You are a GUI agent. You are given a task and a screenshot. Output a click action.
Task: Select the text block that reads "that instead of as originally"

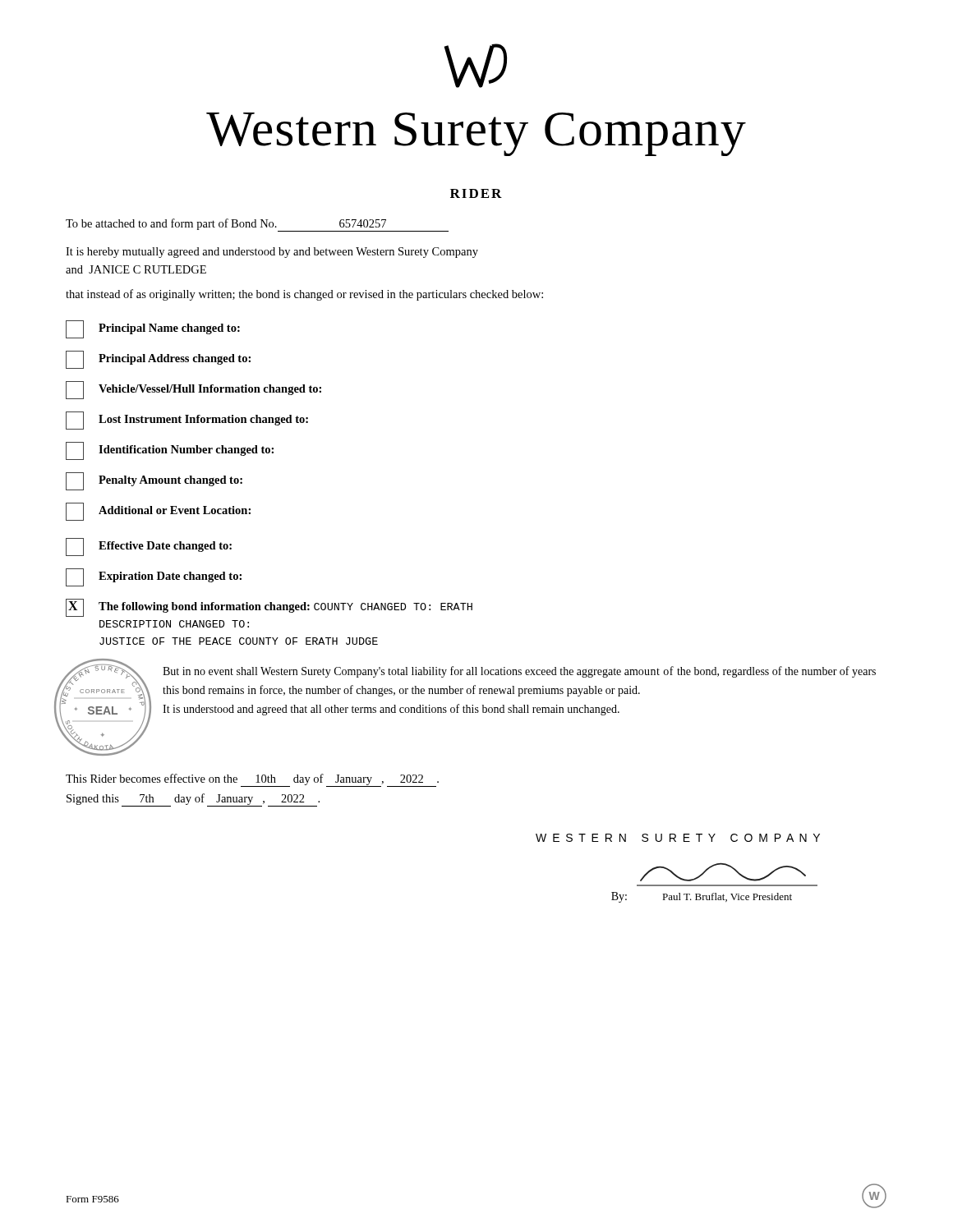[305, 294]
